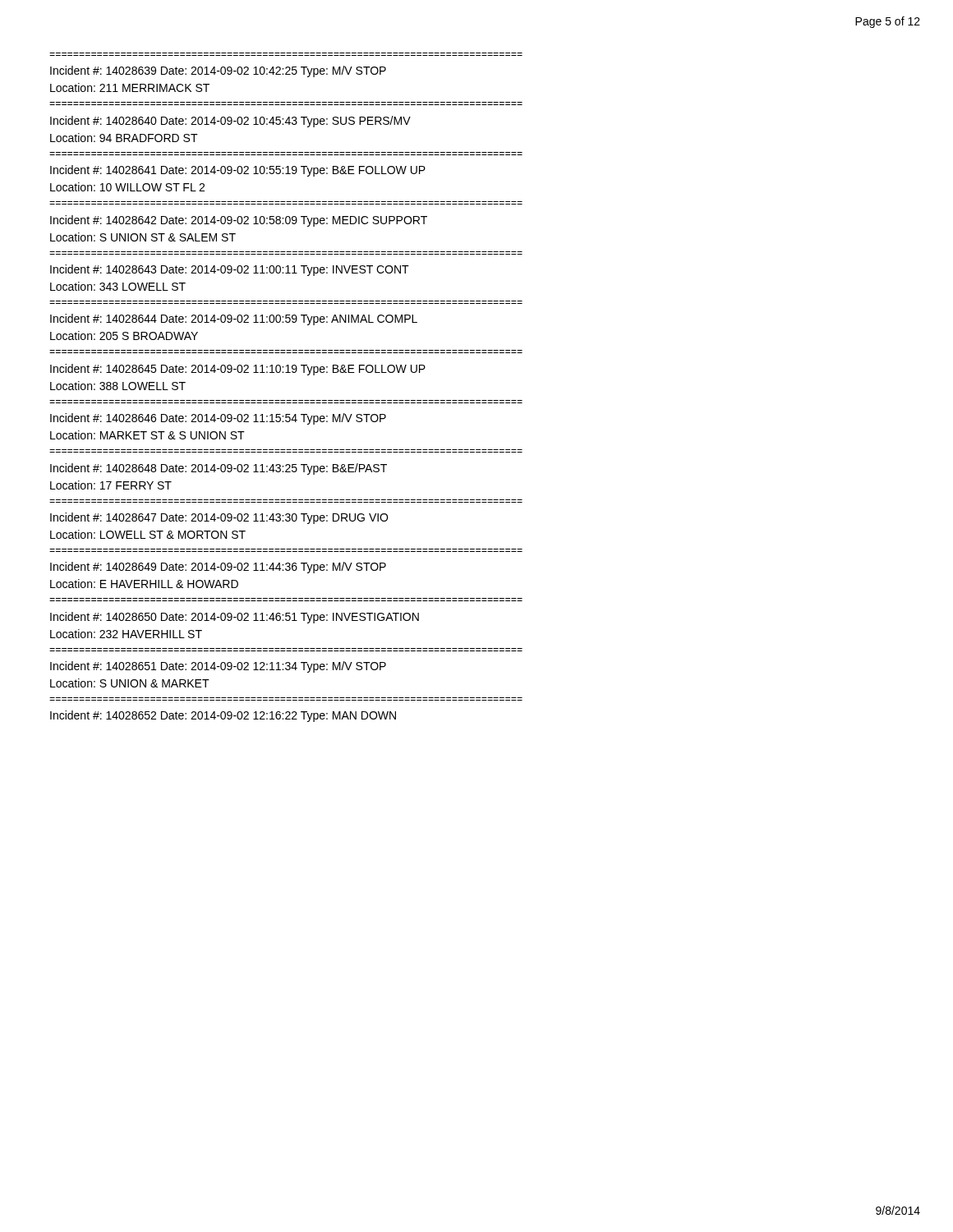Click on the text block starting "================================================================================ Incident #: 14028639 Date: 2014-09-02"

(x=218, y=71)
